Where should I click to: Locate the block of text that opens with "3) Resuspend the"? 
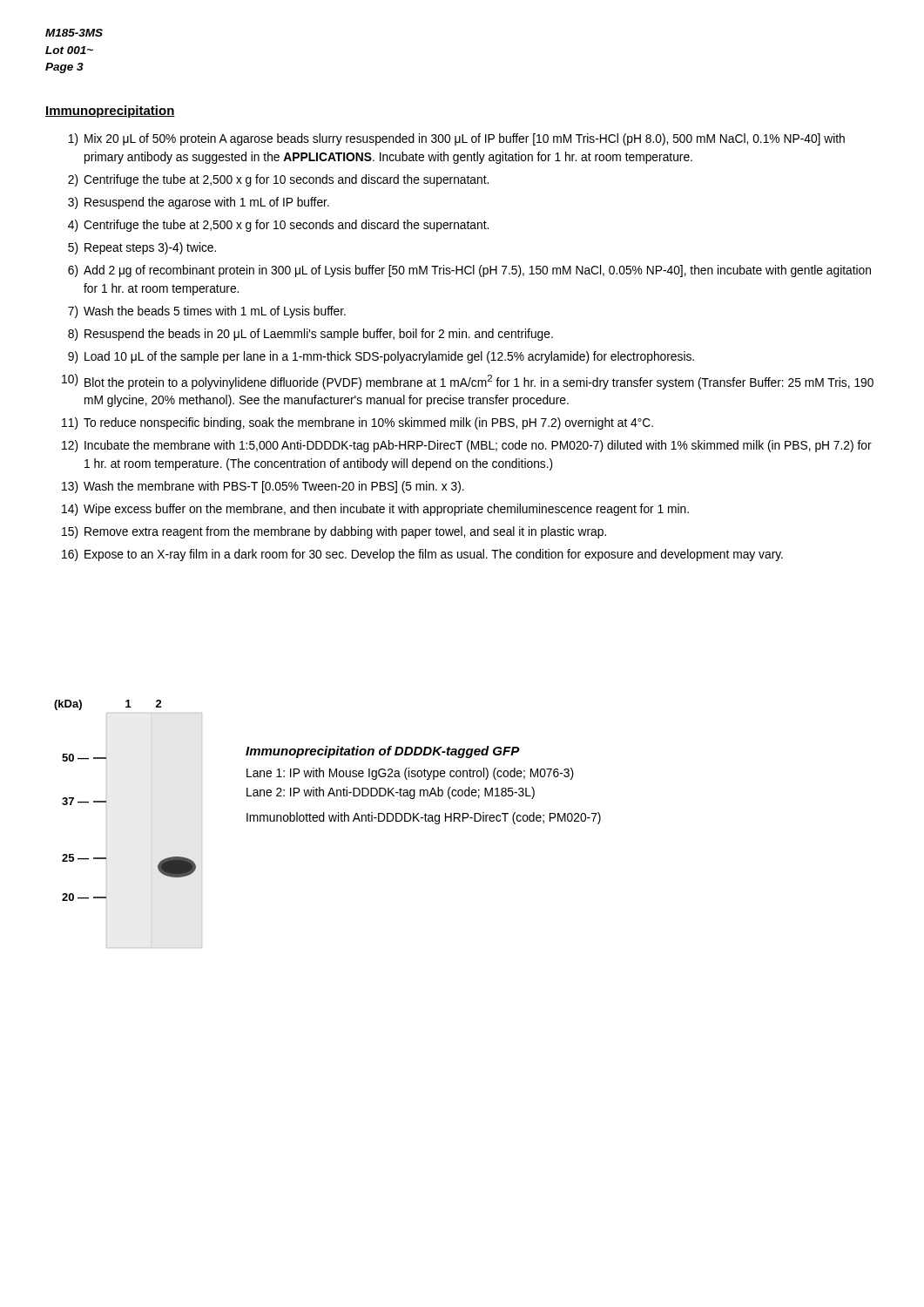tap(199, 203)
